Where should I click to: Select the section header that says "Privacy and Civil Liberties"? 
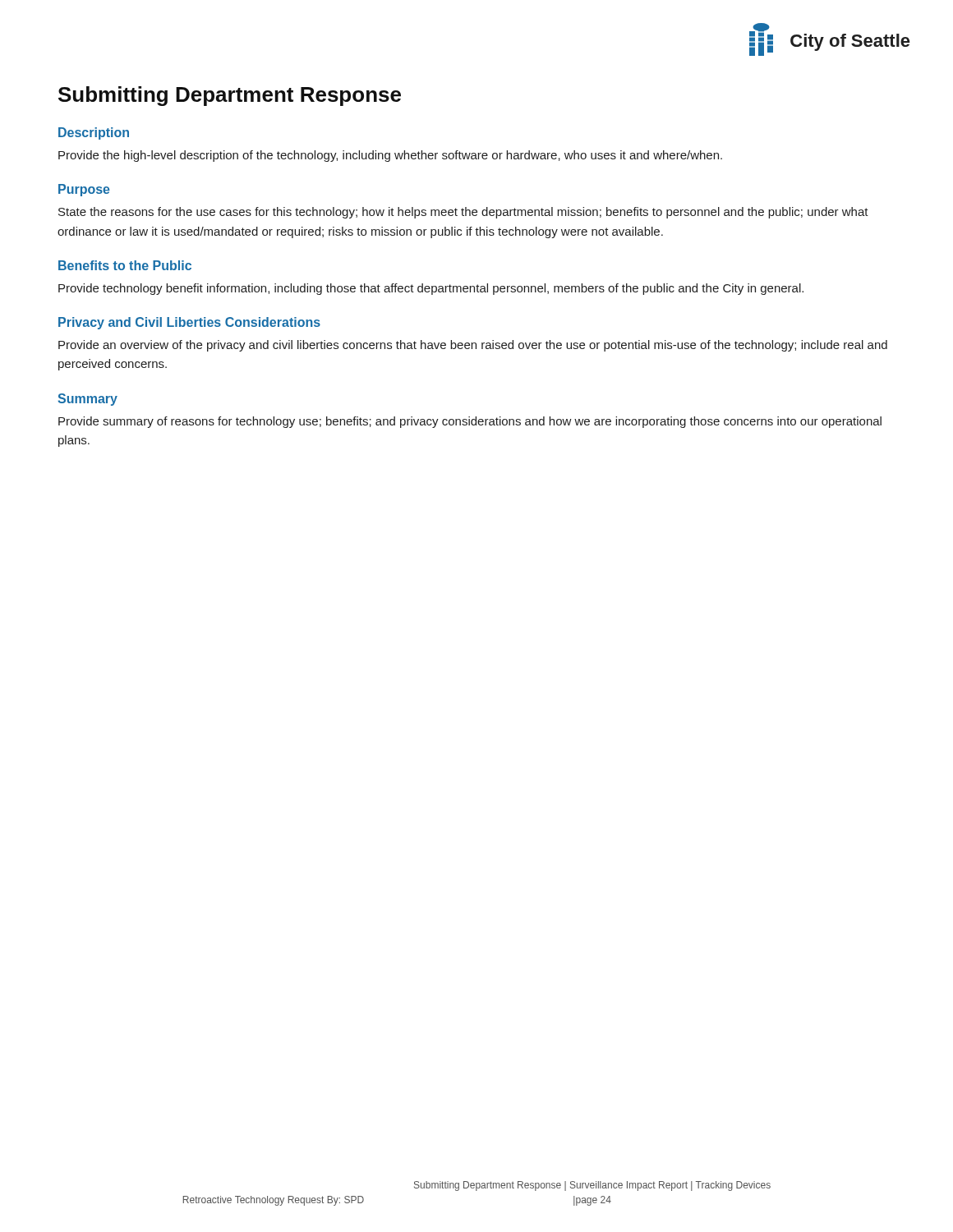coord(189,322)
